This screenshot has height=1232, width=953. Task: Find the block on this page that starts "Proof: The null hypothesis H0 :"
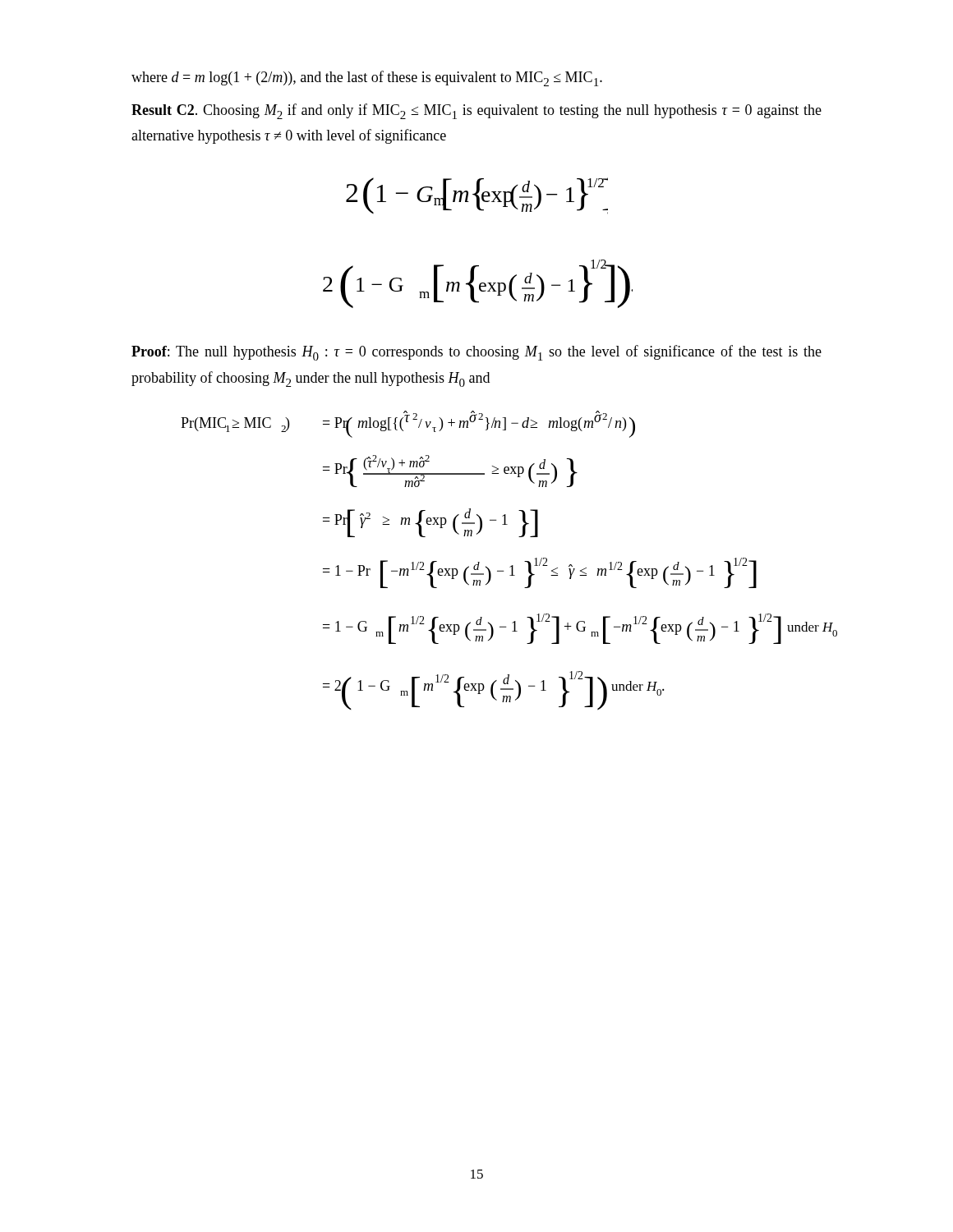476,366
